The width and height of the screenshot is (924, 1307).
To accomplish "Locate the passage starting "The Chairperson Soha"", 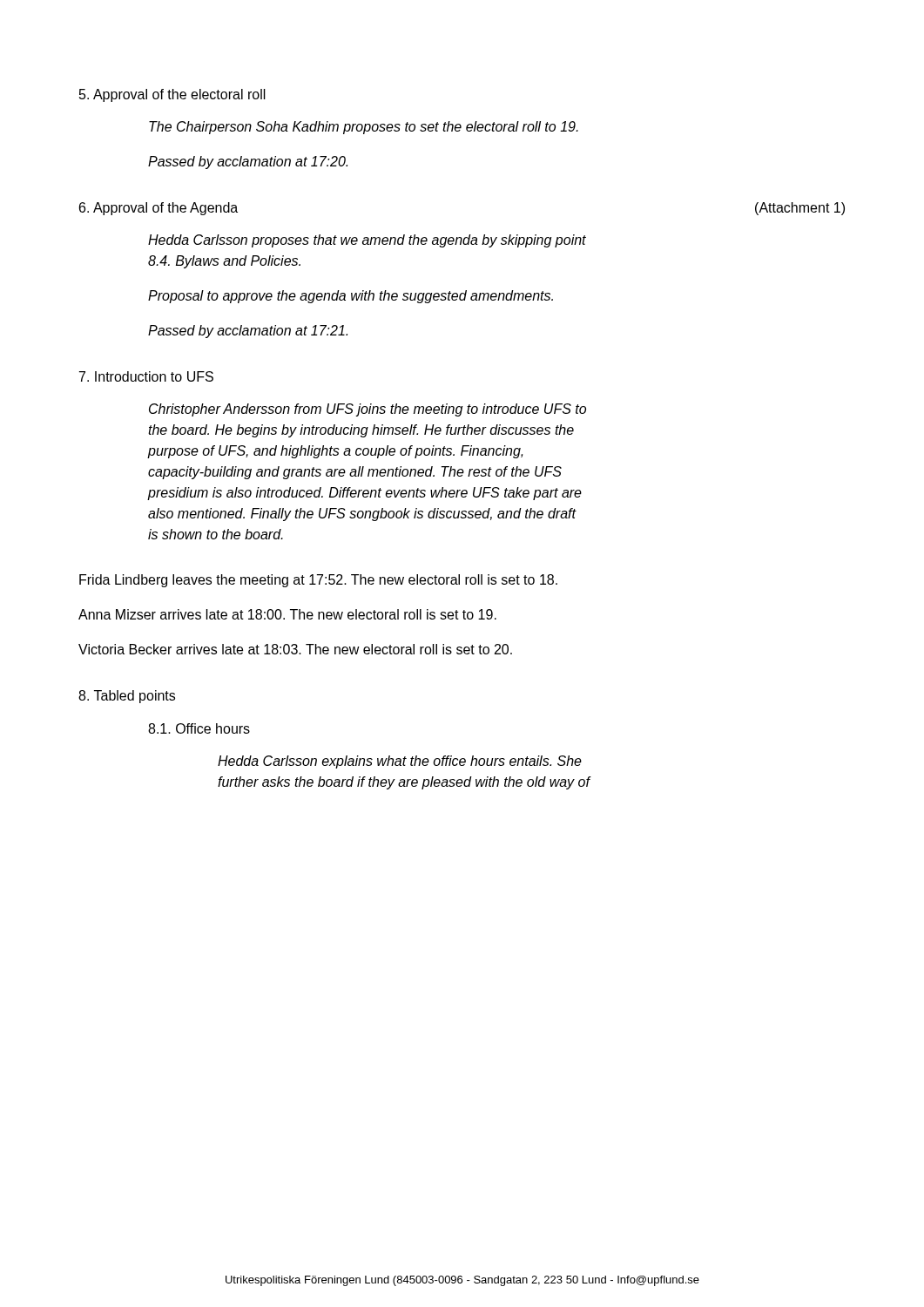I will tap(364, 127).
